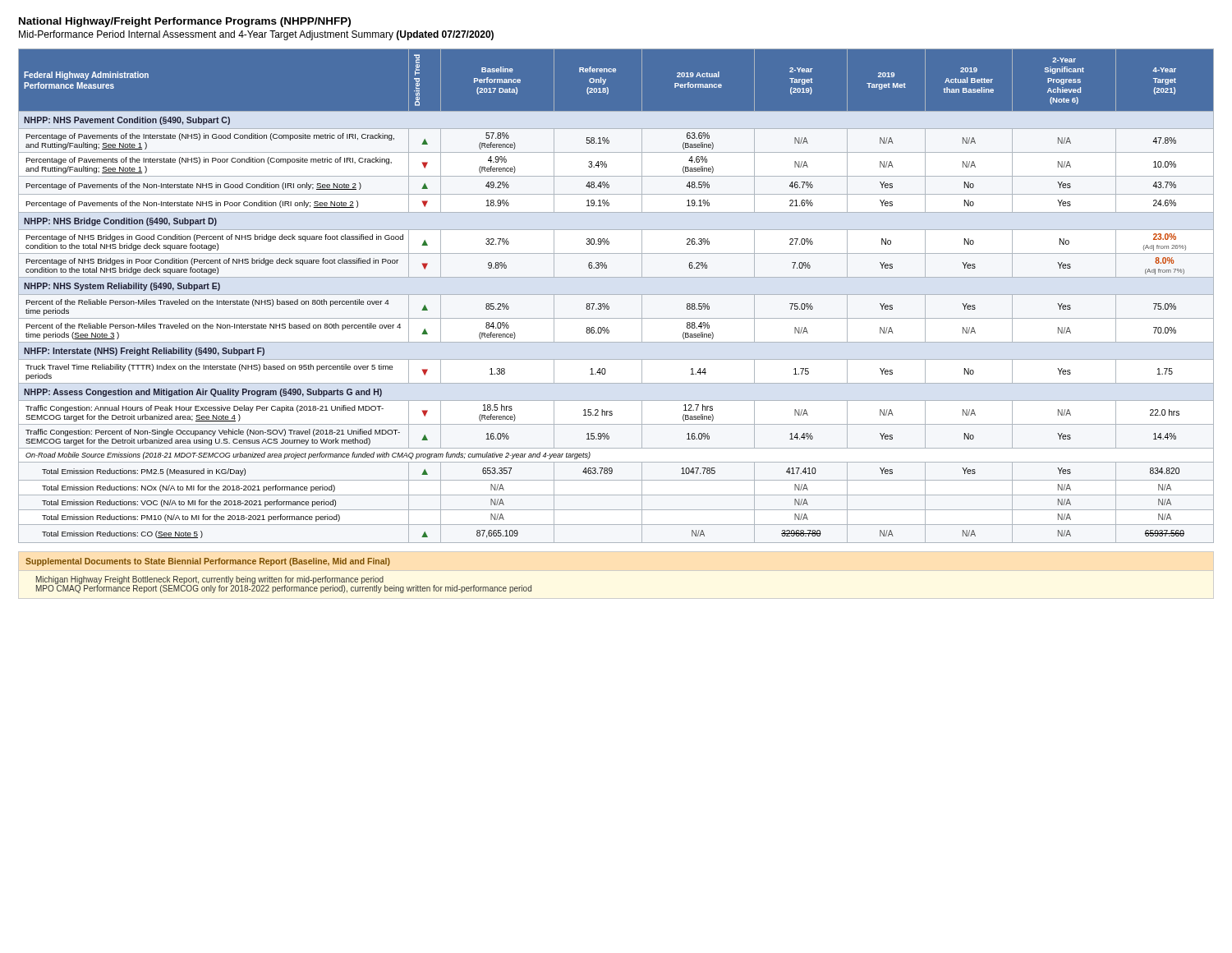The image size is (1232, 953).
Task: Select the section header containing "Supplemental Documents to"
Action: pos(208,561)
